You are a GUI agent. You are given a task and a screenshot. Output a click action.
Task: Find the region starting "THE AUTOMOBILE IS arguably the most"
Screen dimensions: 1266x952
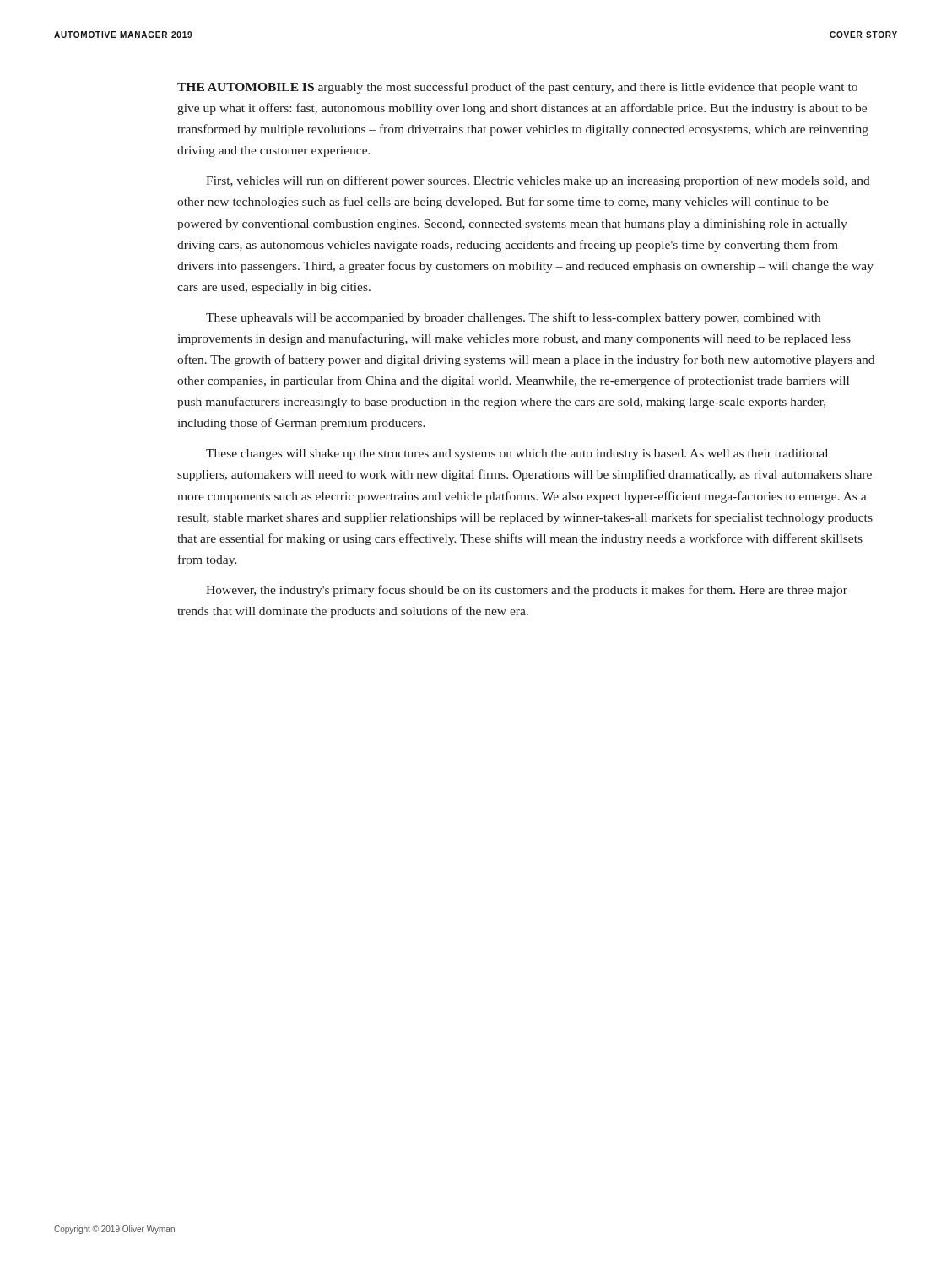point(527,349)
